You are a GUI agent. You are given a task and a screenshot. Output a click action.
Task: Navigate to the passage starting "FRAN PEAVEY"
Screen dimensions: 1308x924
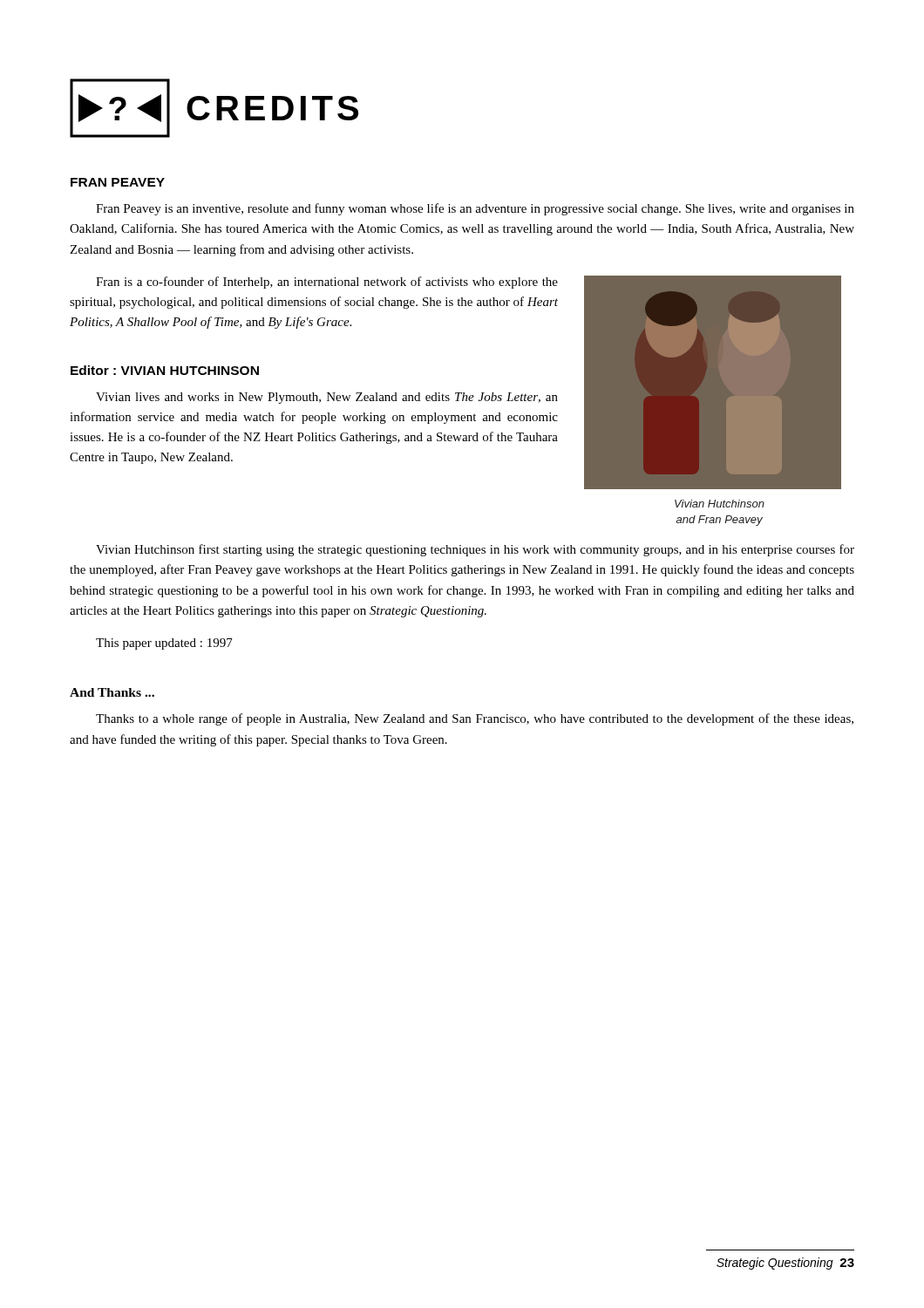pos(117,182)
